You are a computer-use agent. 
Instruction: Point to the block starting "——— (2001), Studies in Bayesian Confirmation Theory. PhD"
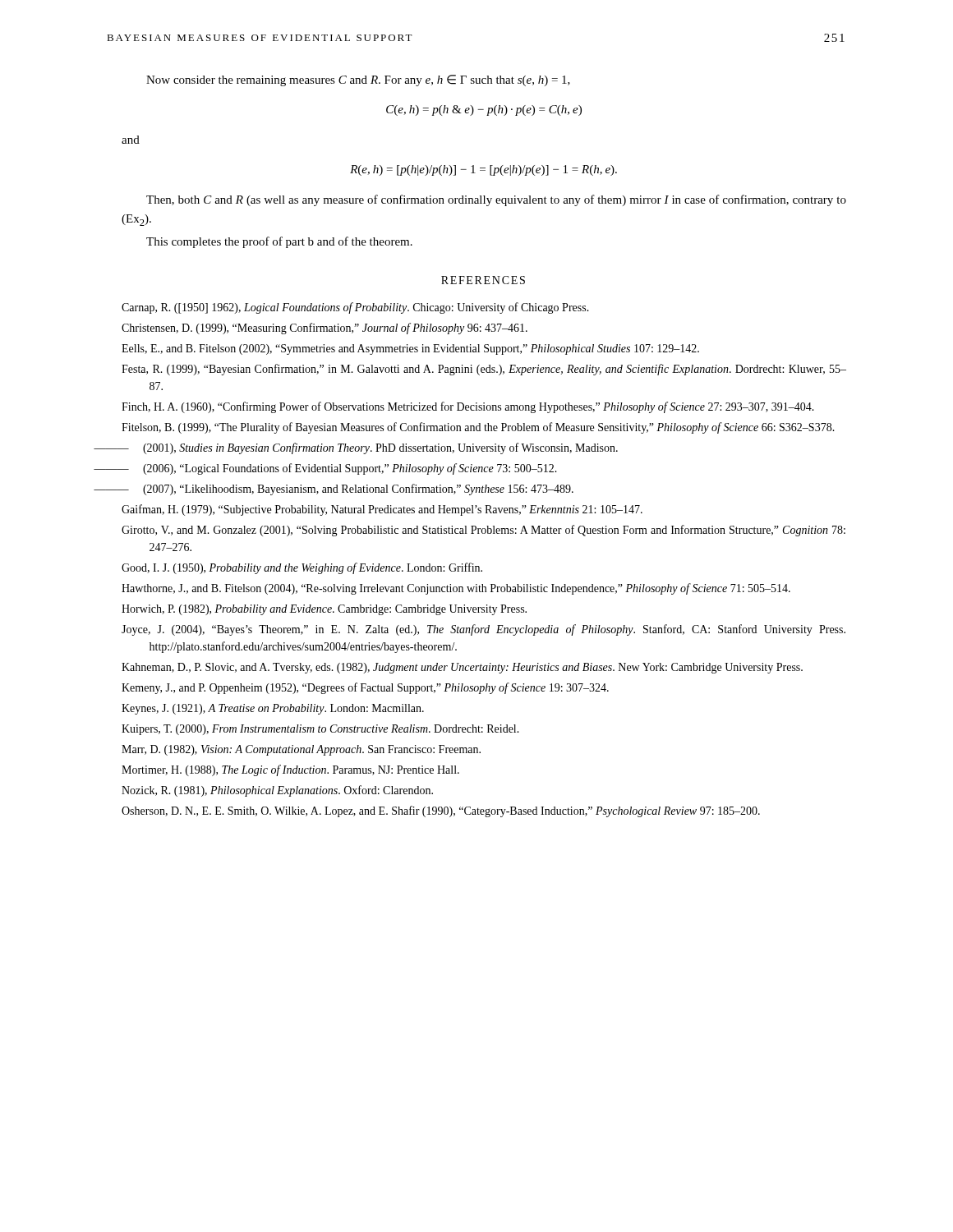click(x=370, y=448)
